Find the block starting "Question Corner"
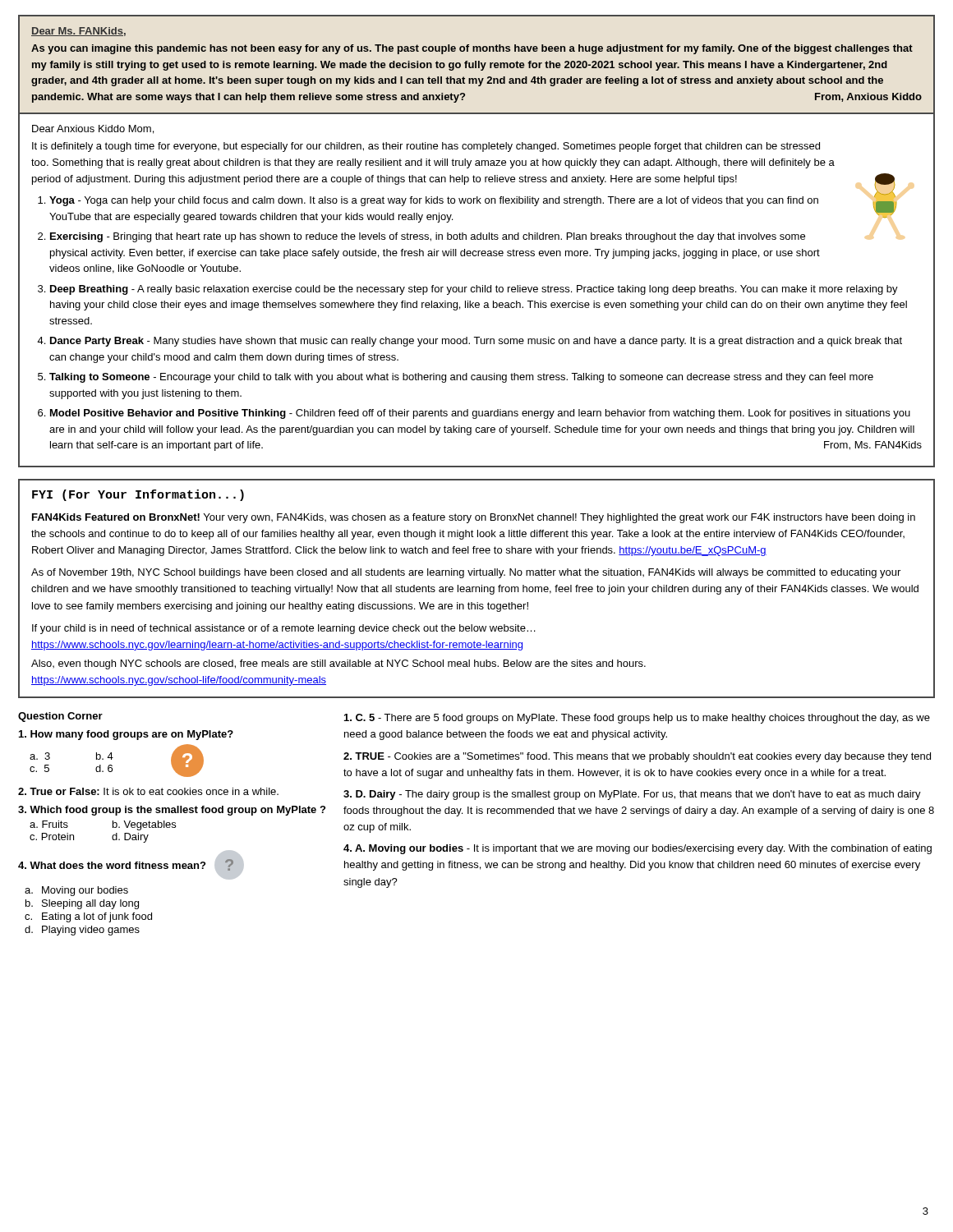 (x=60, y=716)
